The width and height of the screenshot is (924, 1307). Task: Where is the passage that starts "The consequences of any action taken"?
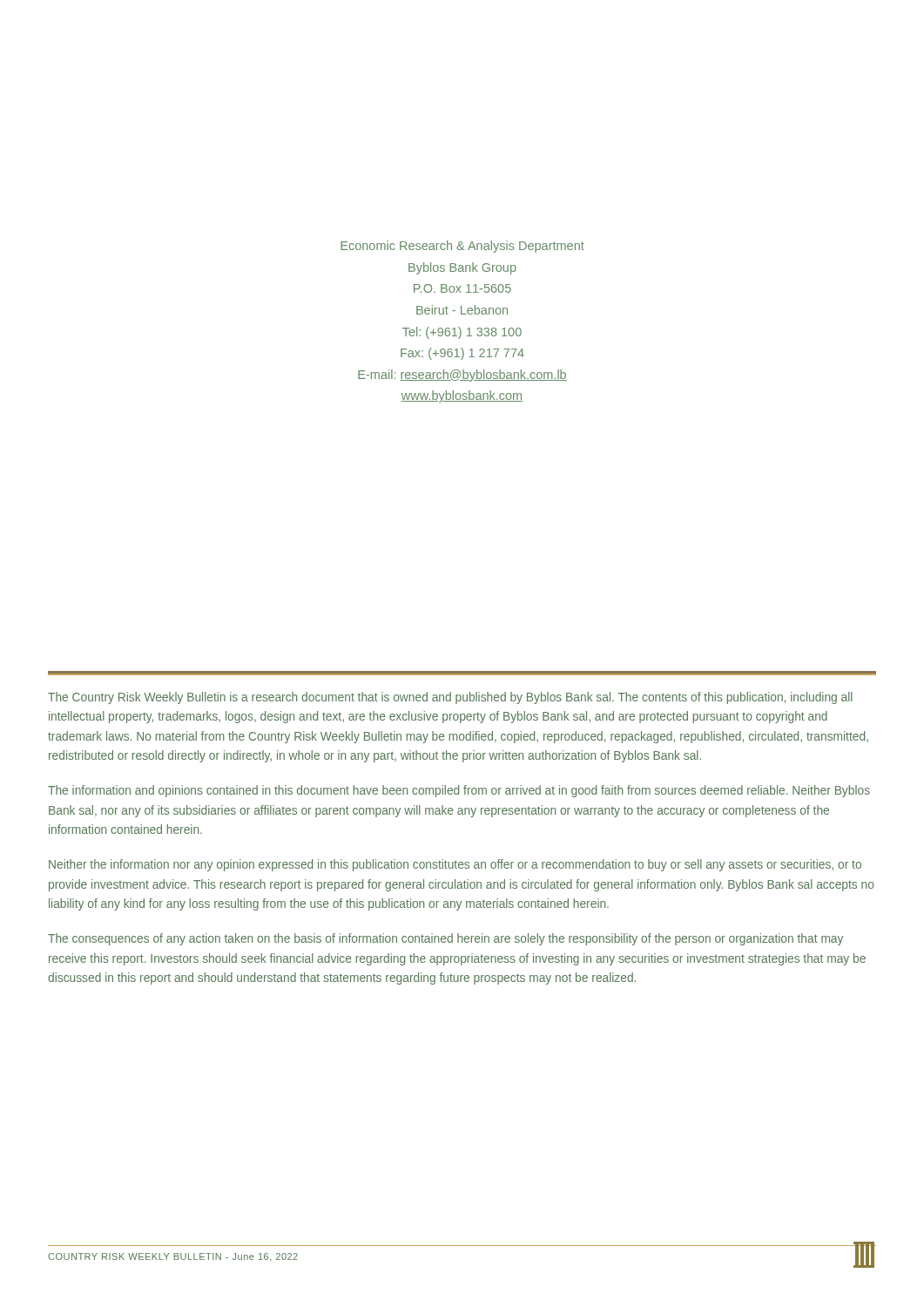coord(462,959)
